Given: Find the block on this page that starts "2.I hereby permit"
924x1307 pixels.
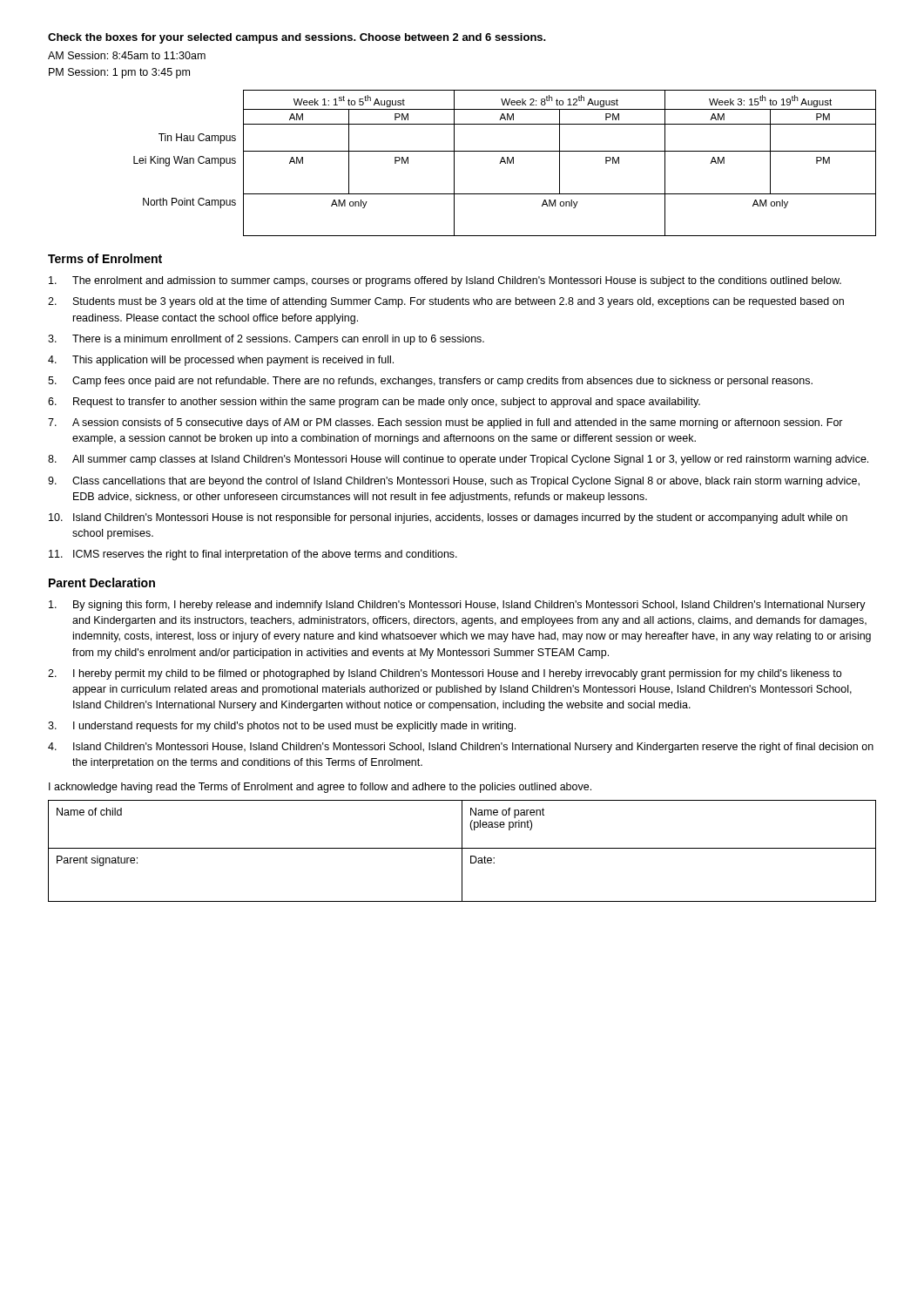Looking at the screenshot, I should pos(462,689).
